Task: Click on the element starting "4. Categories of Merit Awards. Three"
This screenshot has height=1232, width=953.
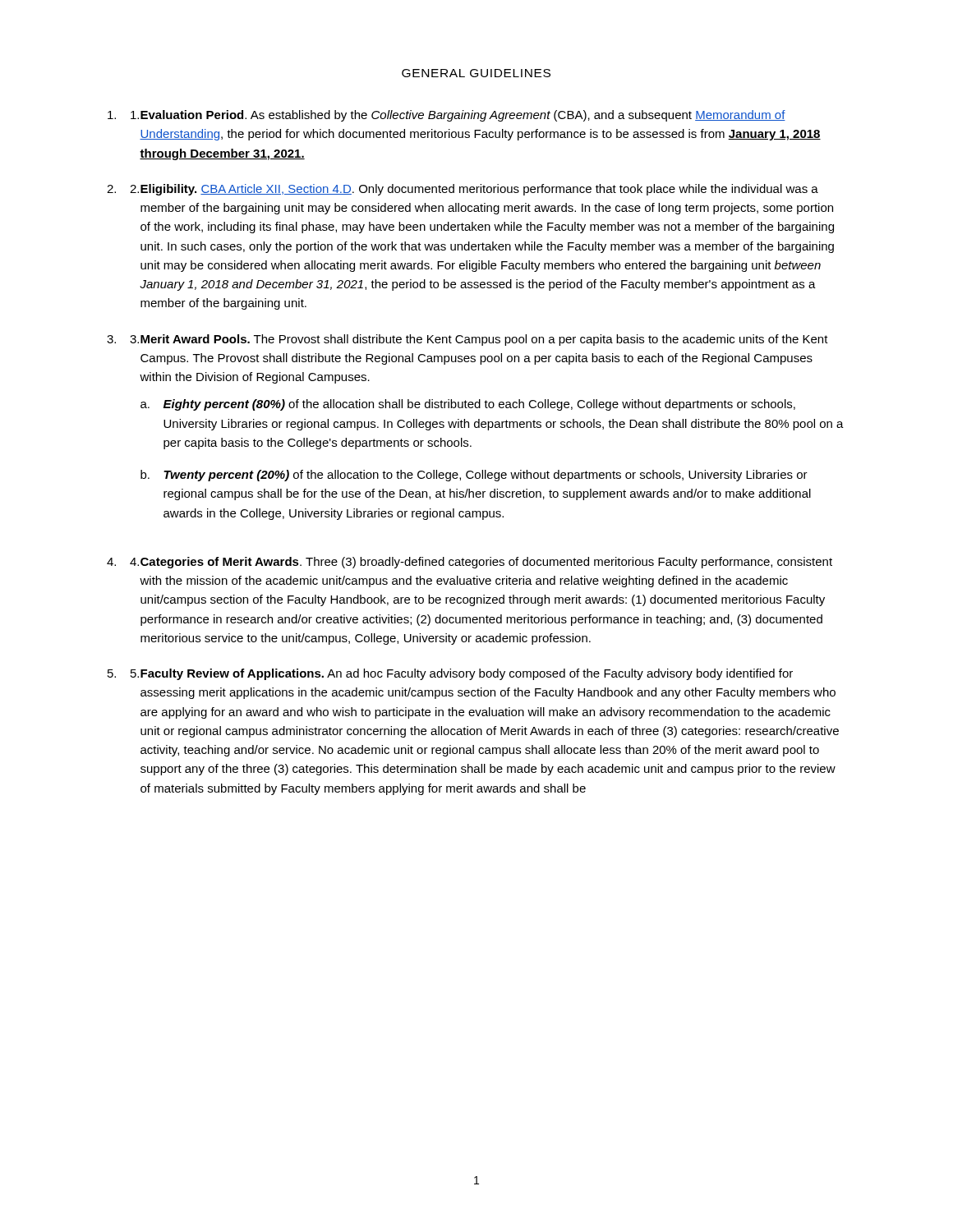Action: tap(488, 599)
